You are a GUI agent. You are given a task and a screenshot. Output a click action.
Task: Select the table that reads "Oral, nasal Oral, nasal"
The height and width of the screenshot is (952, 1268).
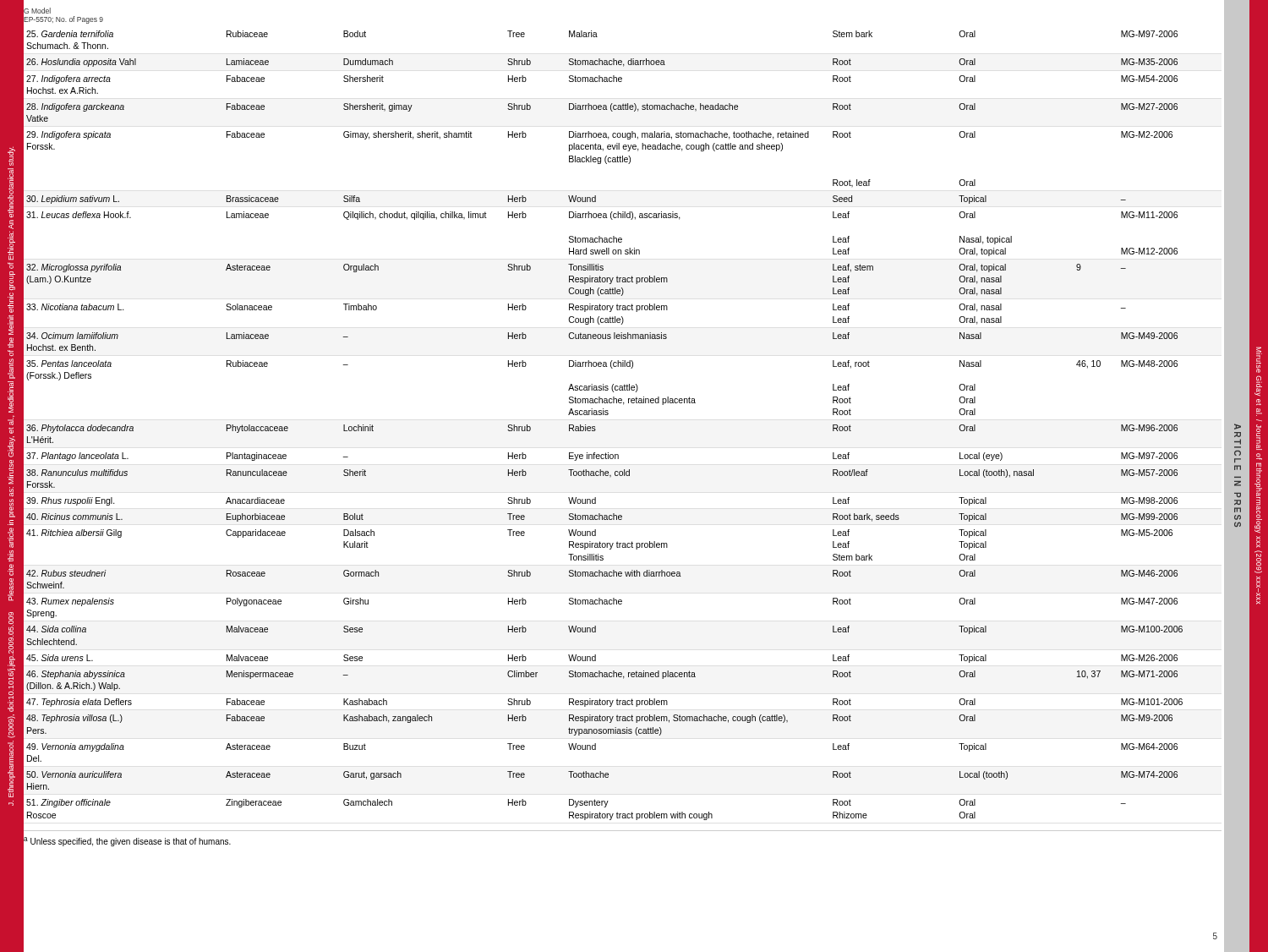click(x=623, y=425)
